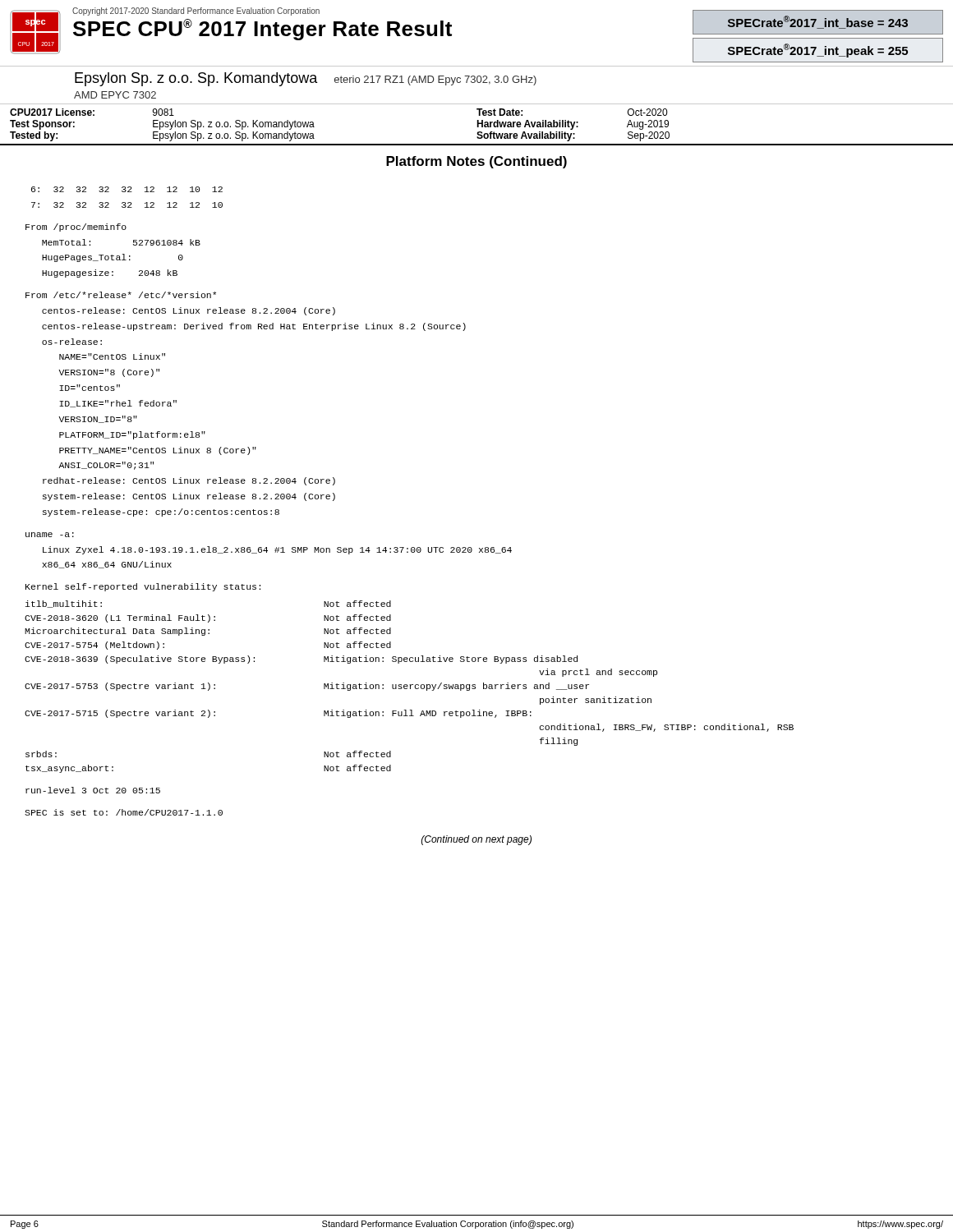
Task: Locate the text "(Continued on next page)"
Action: [476, 839]
